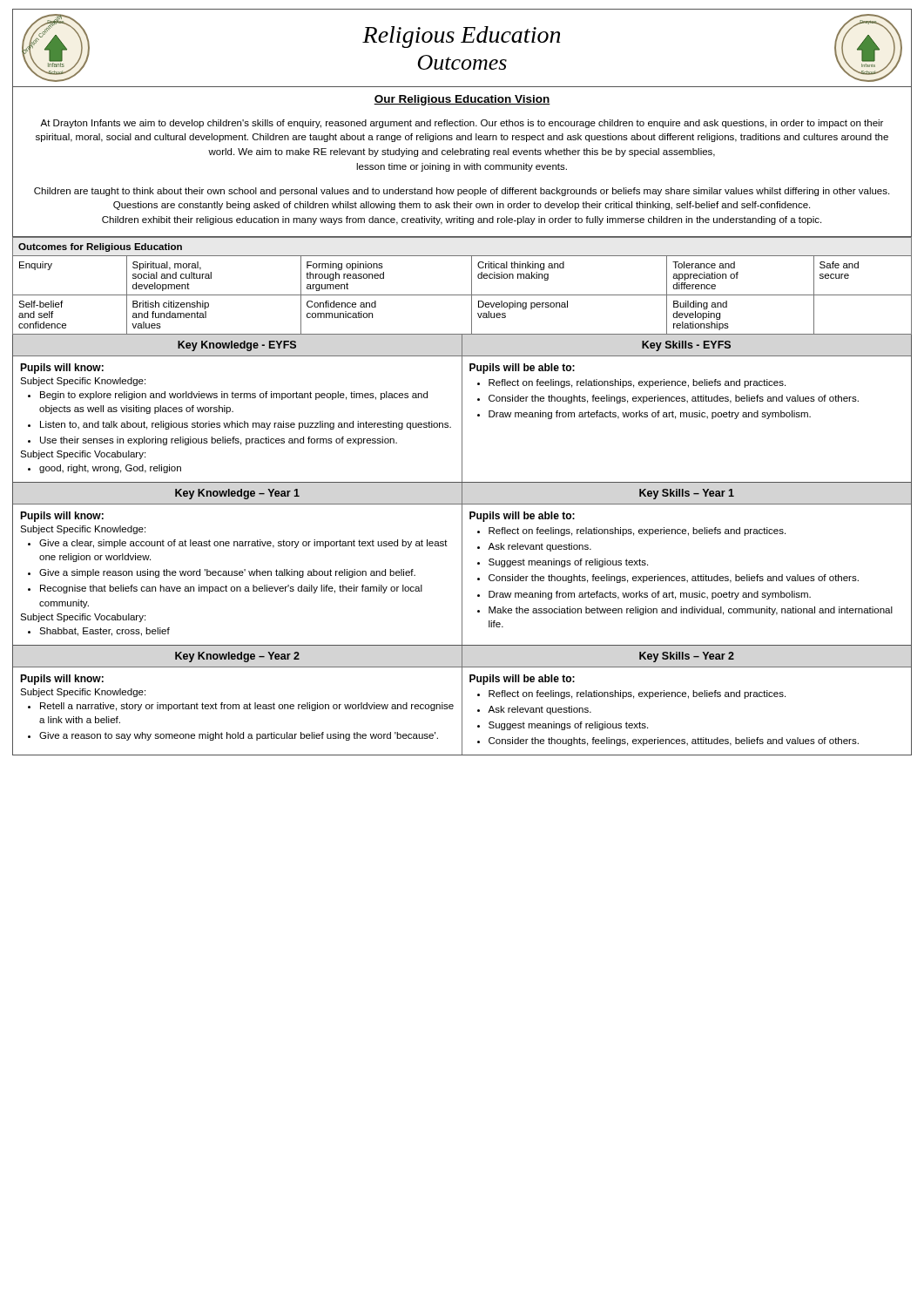The width and height of the screenshot is (924, 1307).
Task: Select the region starting "Shabbat, Easter, cross, belief"
Action: 104,630
